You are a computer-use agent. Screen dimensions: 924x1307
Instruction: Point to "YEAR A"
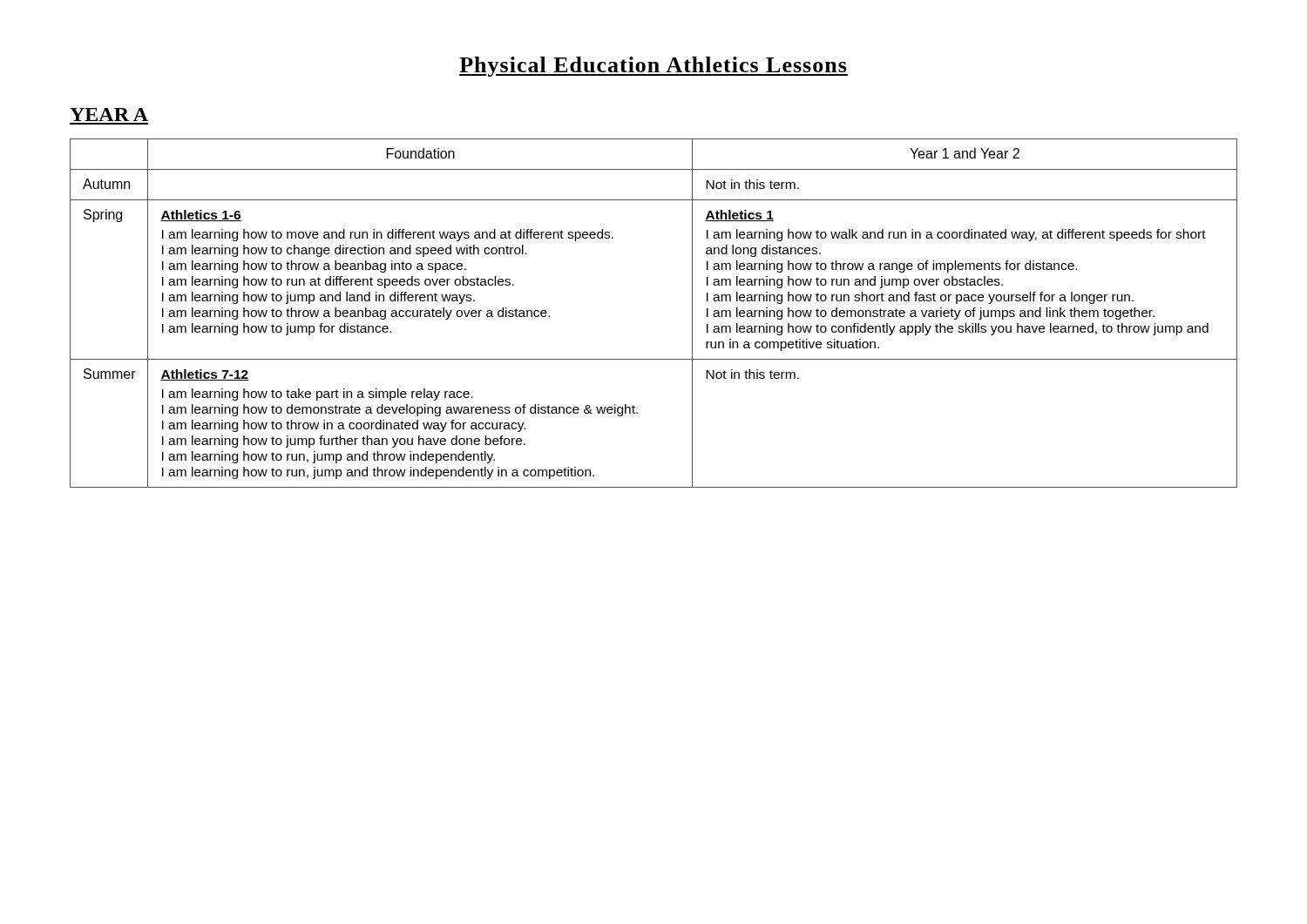tap(109, 114)
